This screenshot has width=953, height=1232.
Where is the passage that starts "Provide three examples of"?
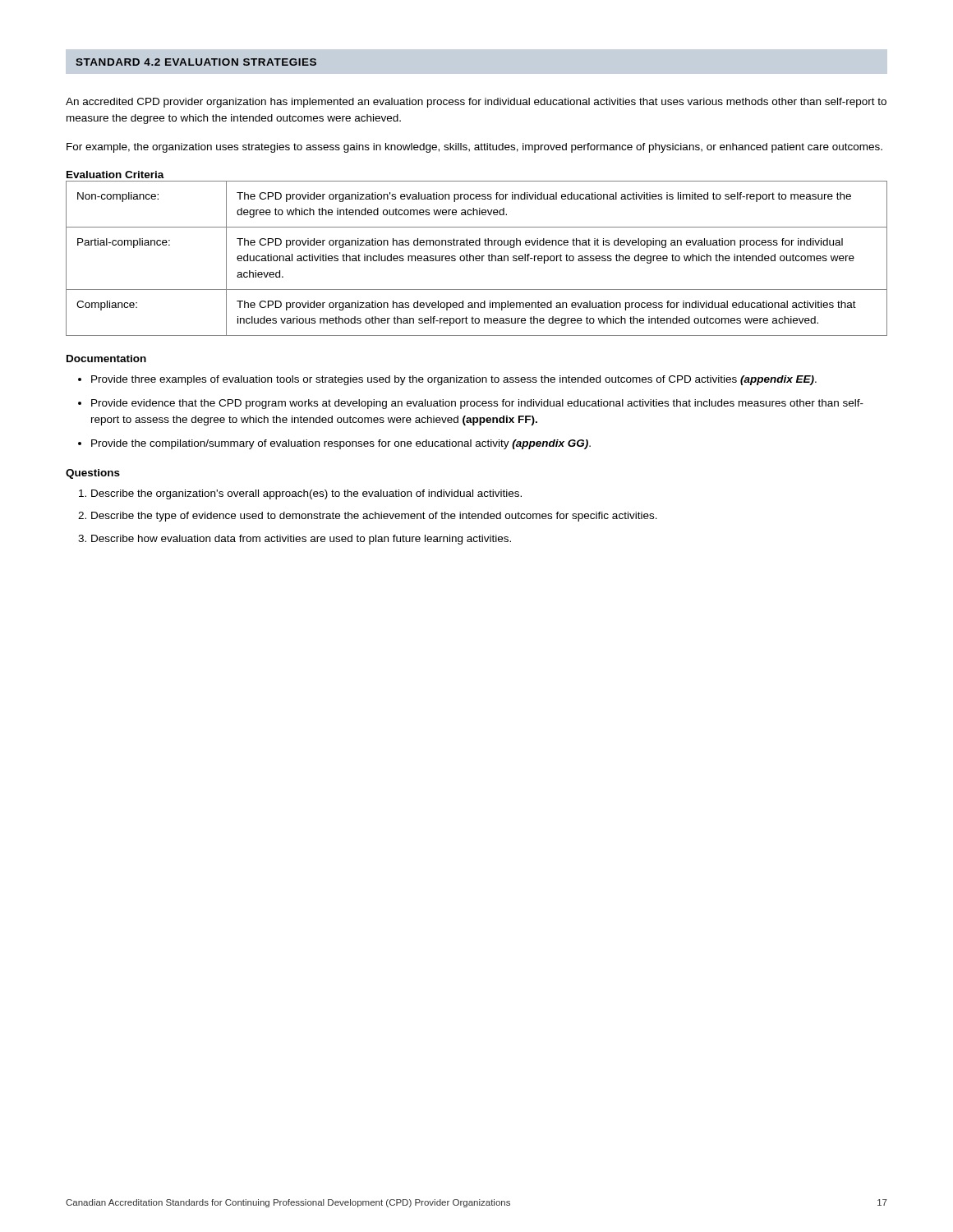point(454,379)
